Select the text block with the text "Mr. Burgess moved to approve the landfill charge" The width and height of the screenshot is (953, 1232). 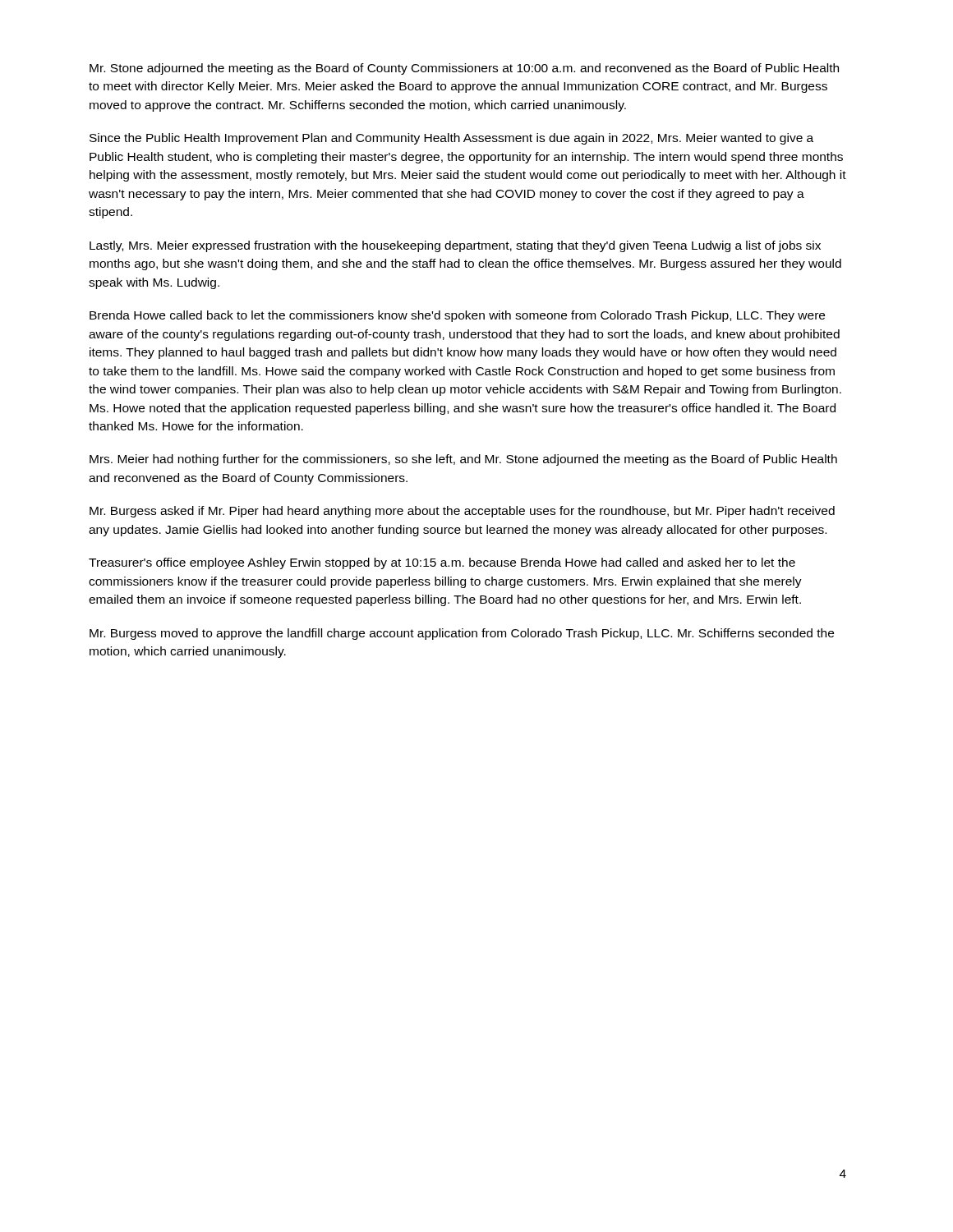(x=462, y=642)
